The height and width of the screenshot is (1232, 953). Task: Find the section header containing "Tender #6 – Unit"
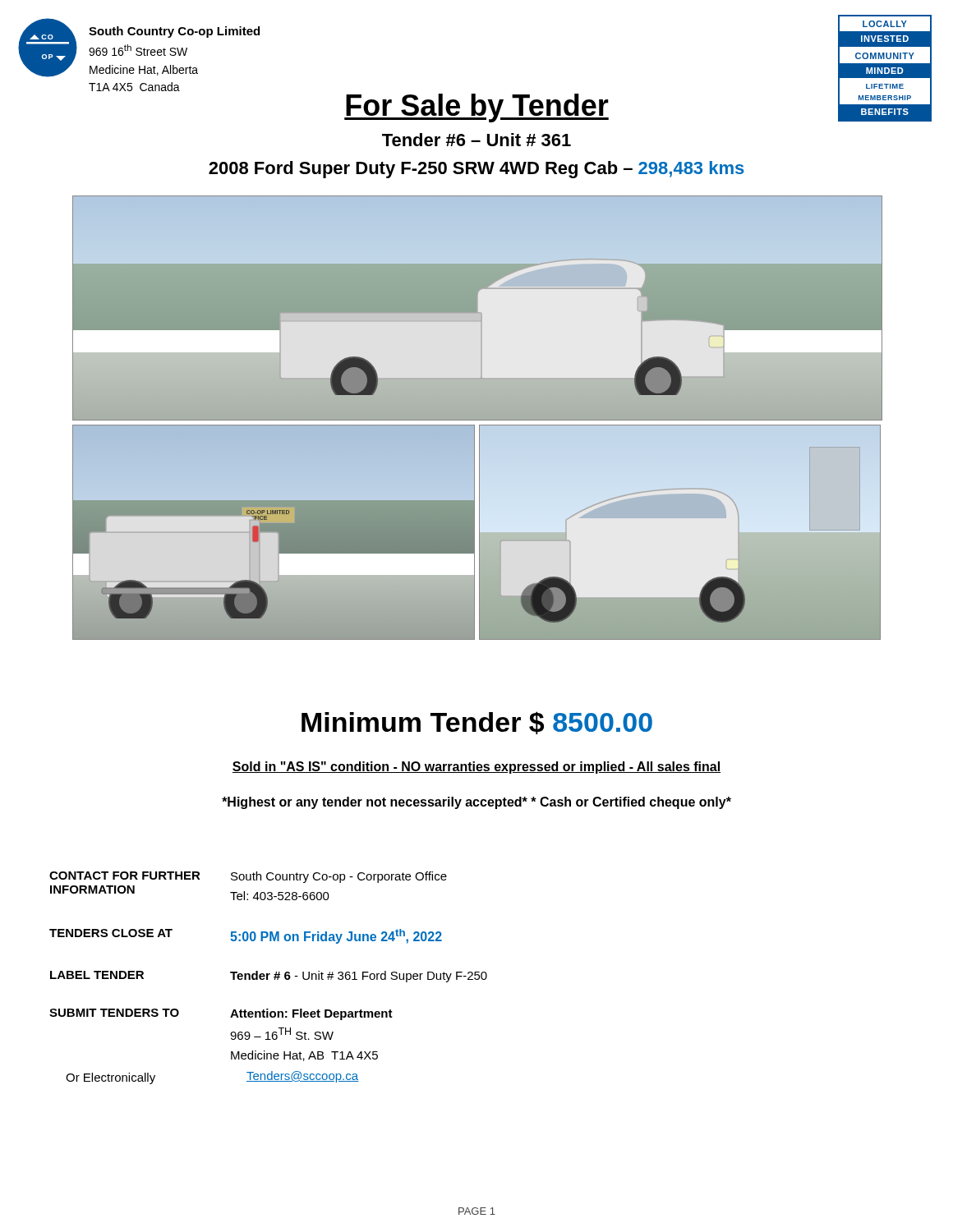coord(476,140)
